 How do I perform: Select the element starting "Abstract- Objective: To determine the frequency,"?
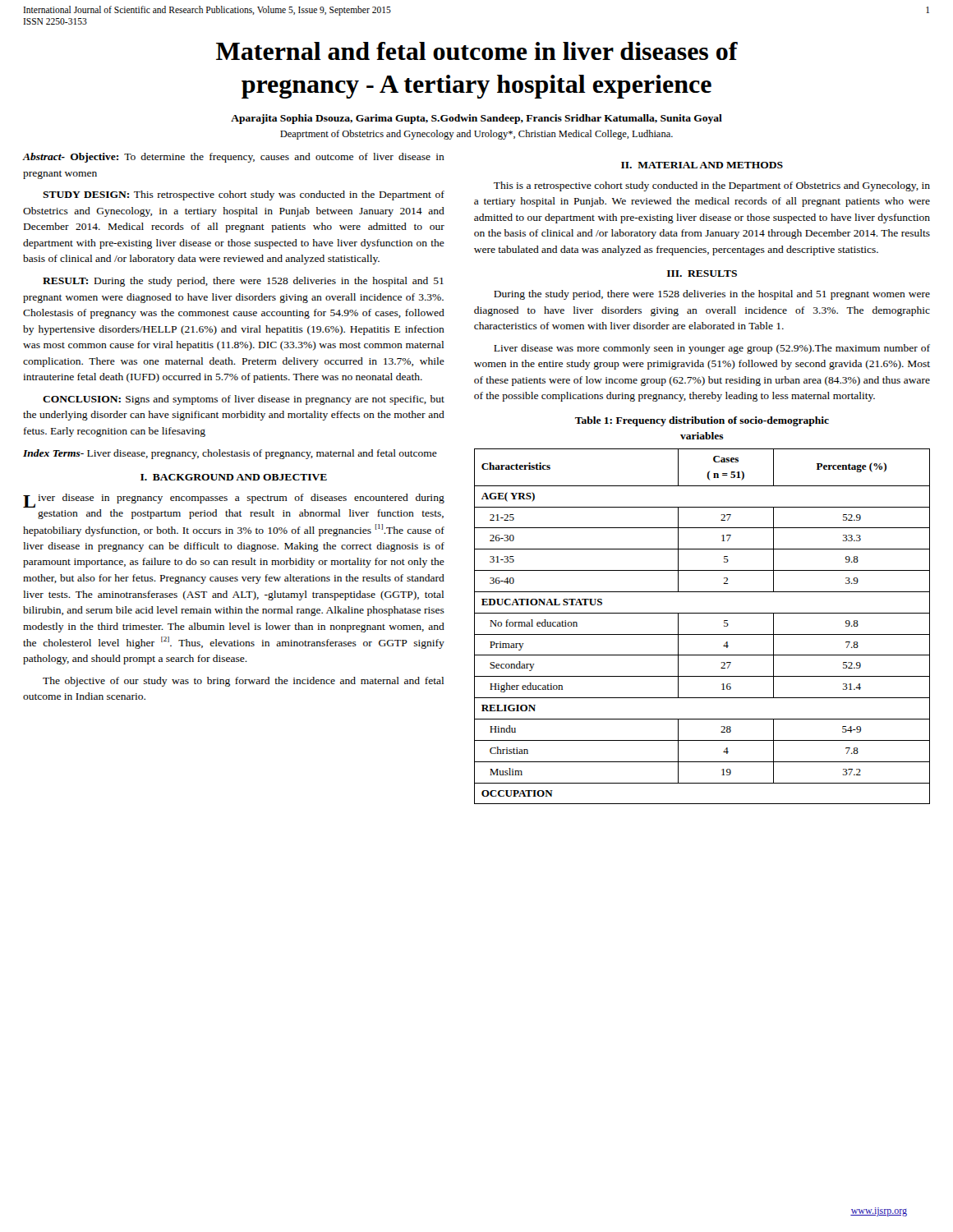click(x=234, y=305)
